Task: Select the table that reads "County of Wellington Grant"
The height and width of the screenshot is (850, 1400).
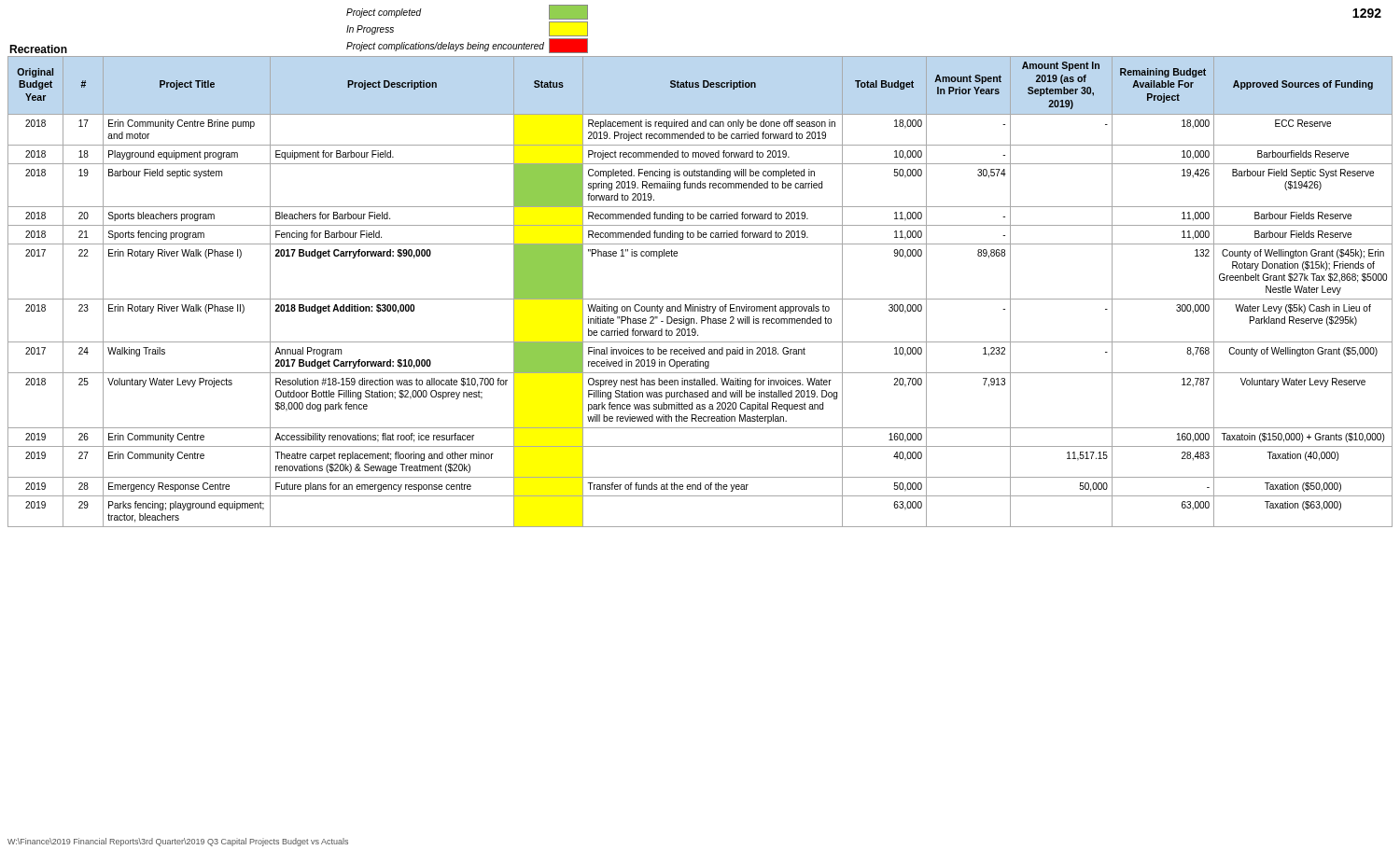Action: pos(700,443)
